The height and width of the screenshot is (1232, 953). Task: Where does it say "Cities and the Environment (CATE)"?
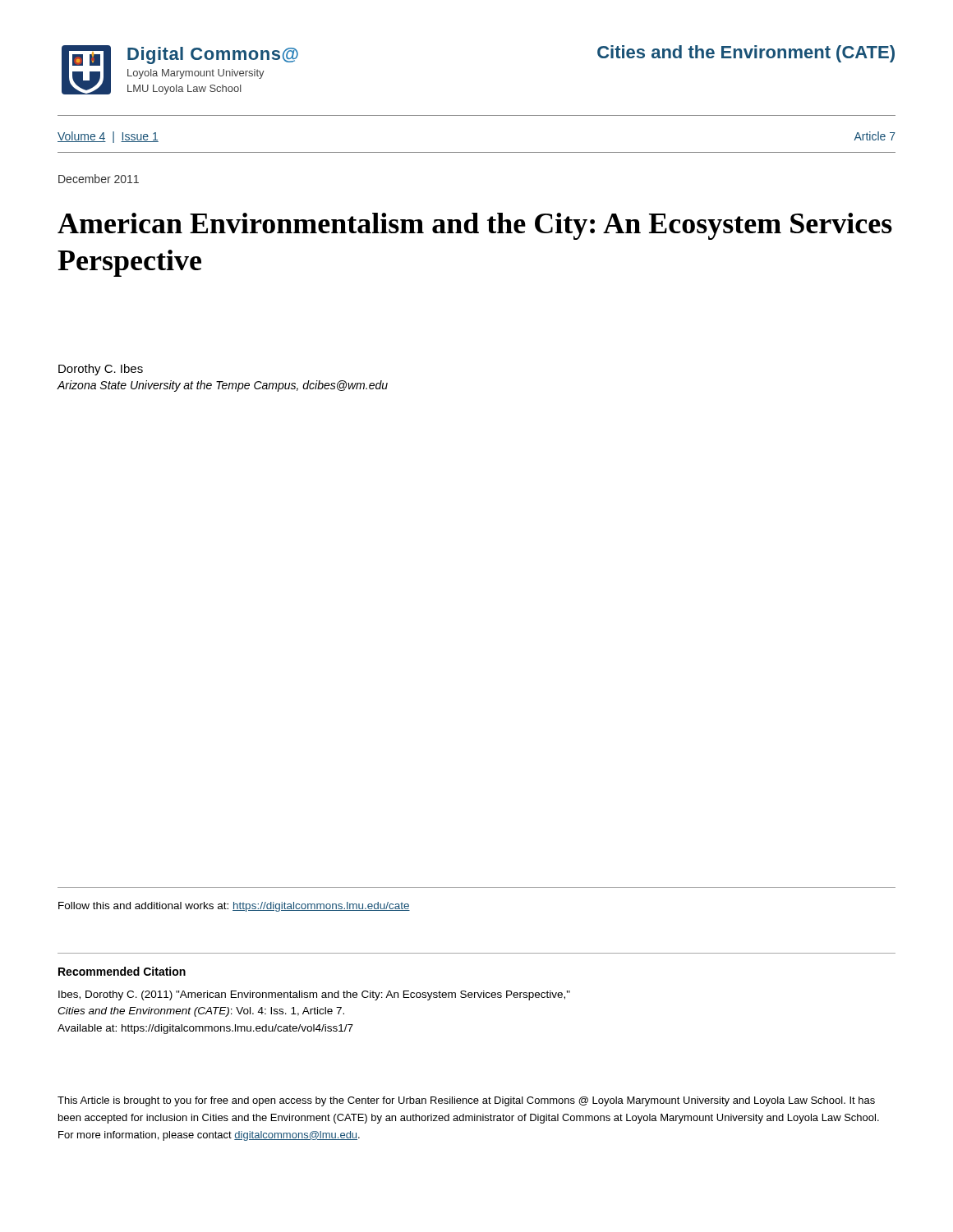[746, 52]
